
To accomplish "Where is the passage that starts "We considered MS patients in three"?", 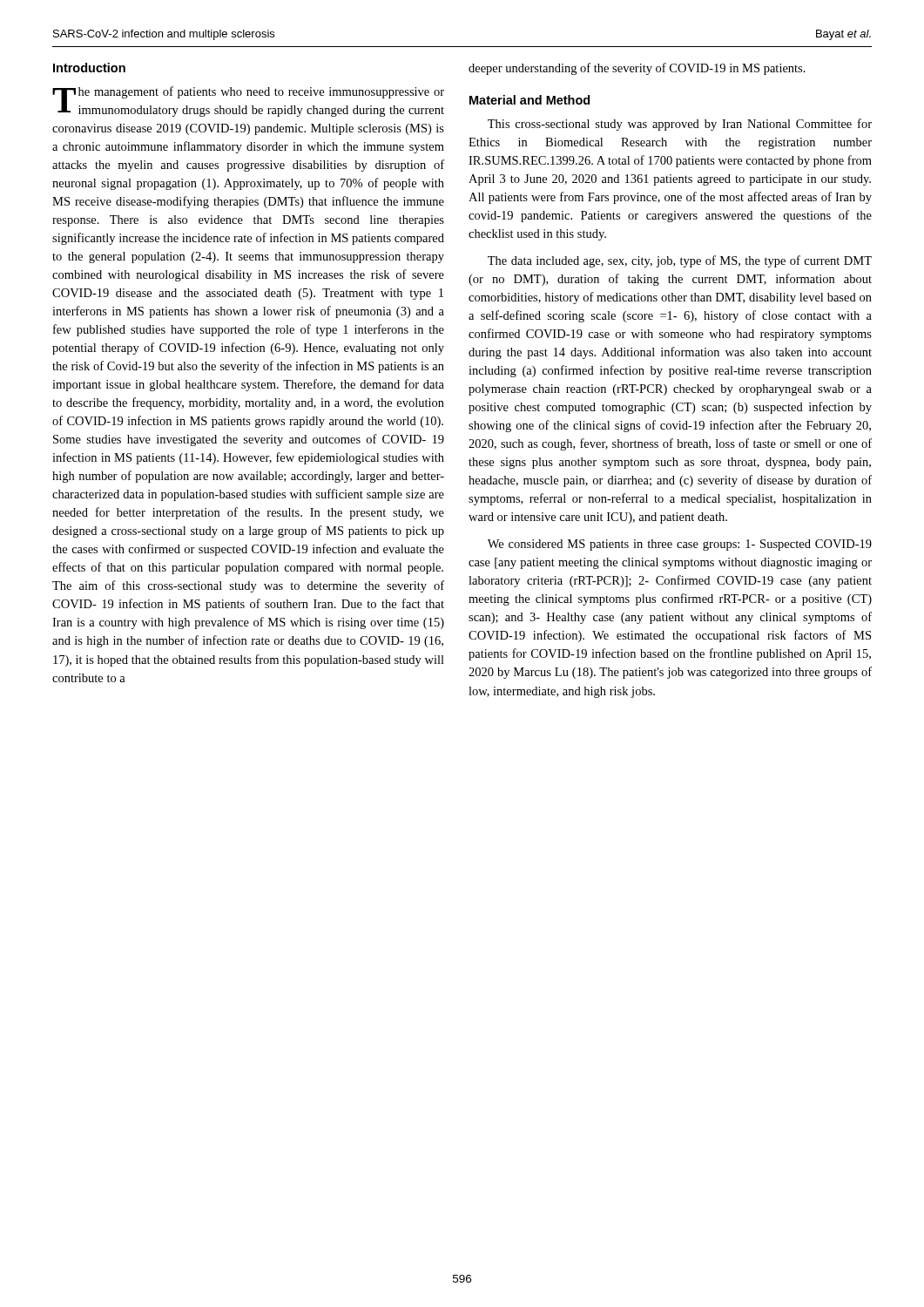I will pyautogui.click(x=670, y=617).
